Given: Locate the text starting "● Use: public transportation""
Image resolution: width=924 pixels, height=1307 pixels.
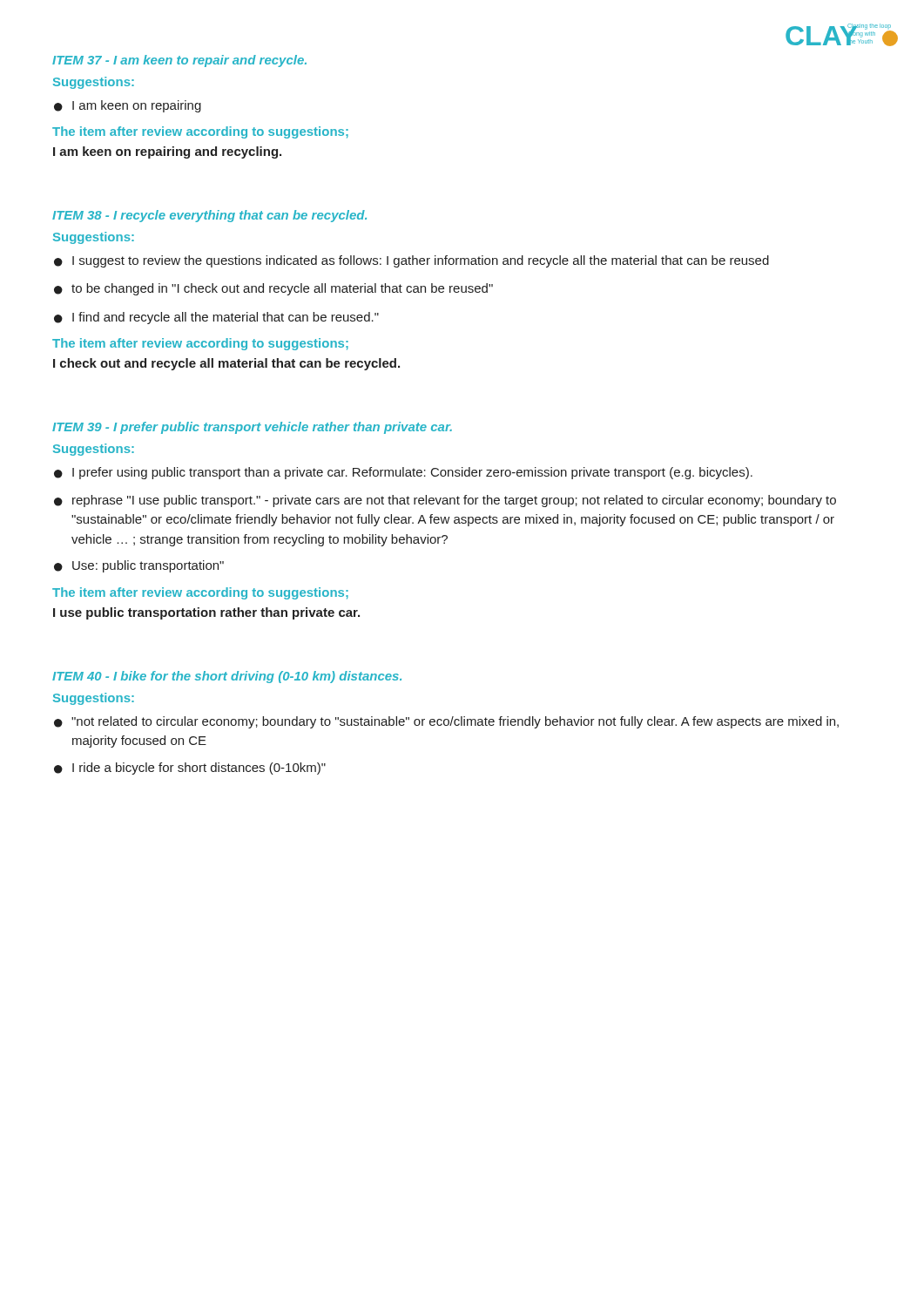Looking at the screenshot, I should point(138,567).
